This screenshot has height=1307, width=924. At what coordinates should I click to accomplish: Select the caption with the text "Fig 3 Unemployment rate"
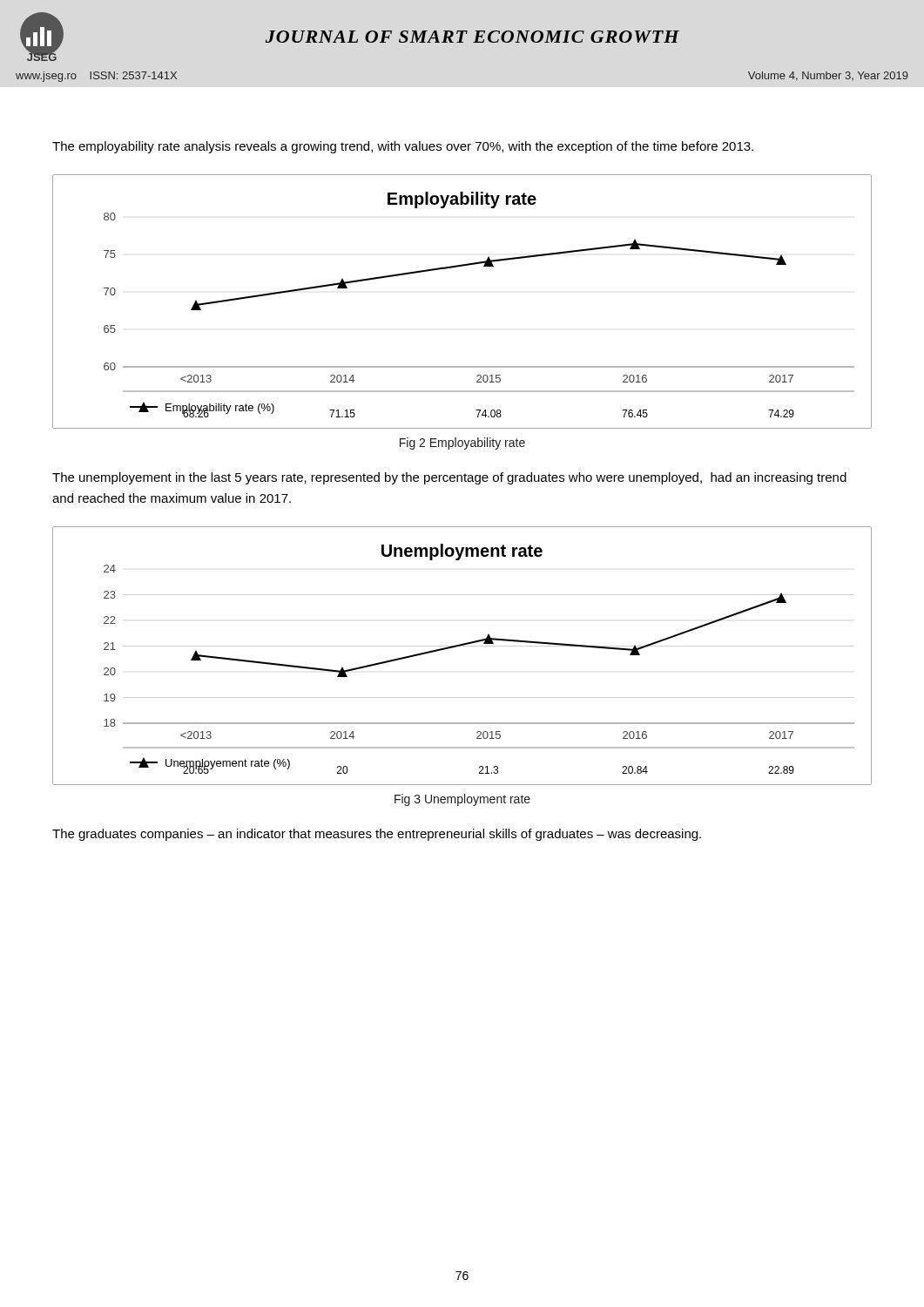pos(462,799)
